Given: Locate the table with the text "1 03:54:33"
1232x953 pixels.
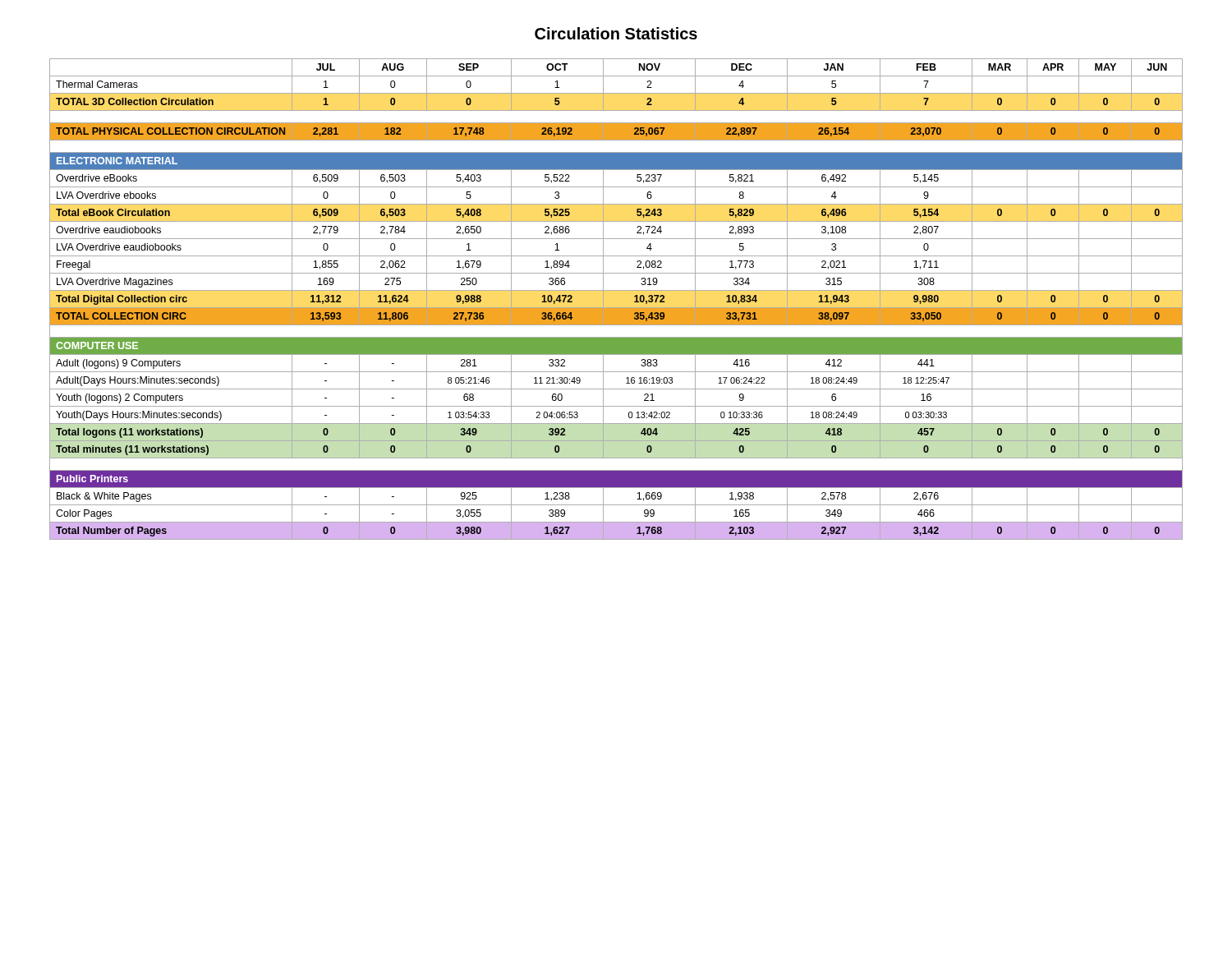Looking at the screenshot, I should (x=616, y=299).
